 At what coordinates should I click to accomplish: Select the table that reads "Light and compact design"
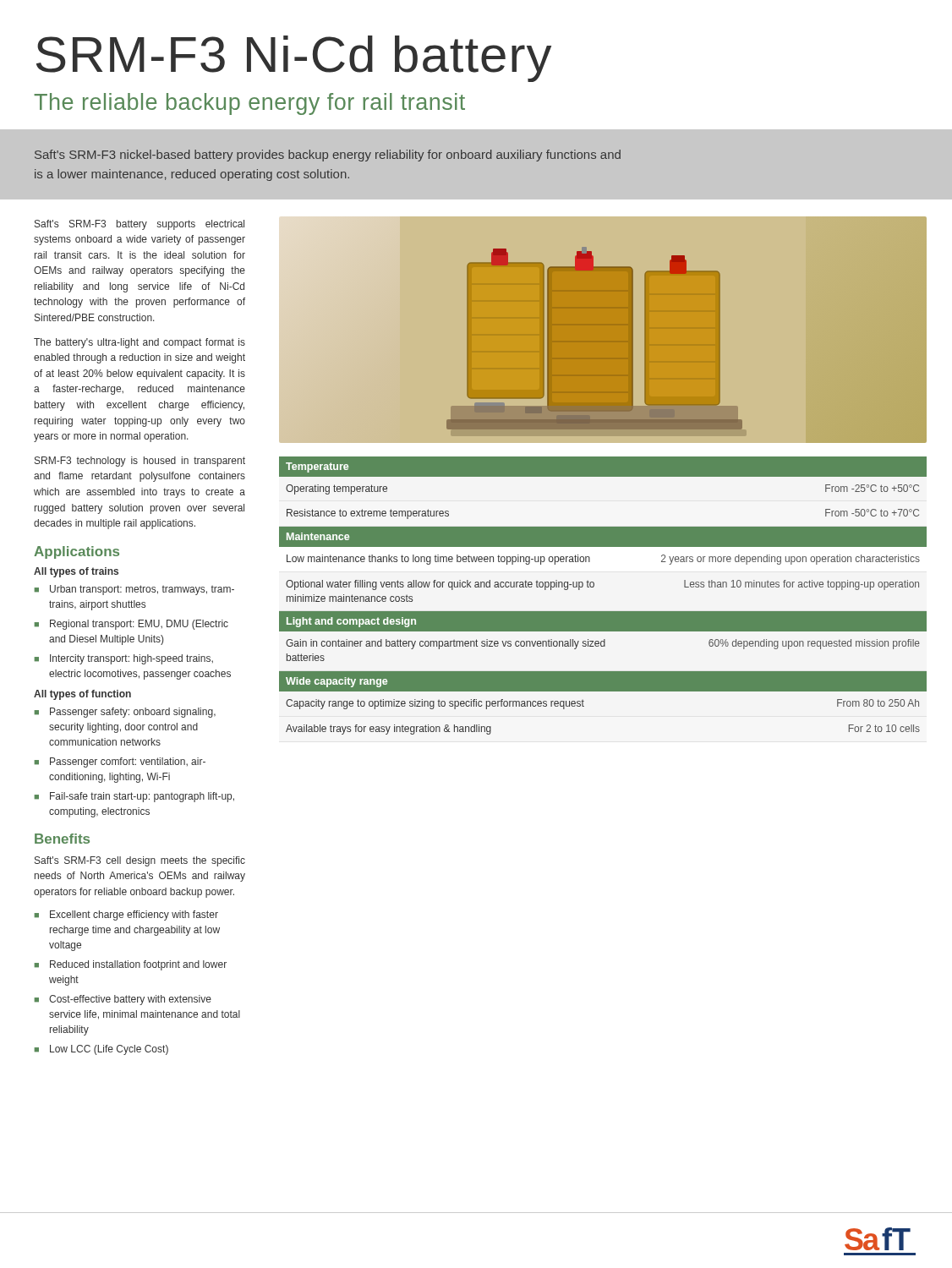603,599
